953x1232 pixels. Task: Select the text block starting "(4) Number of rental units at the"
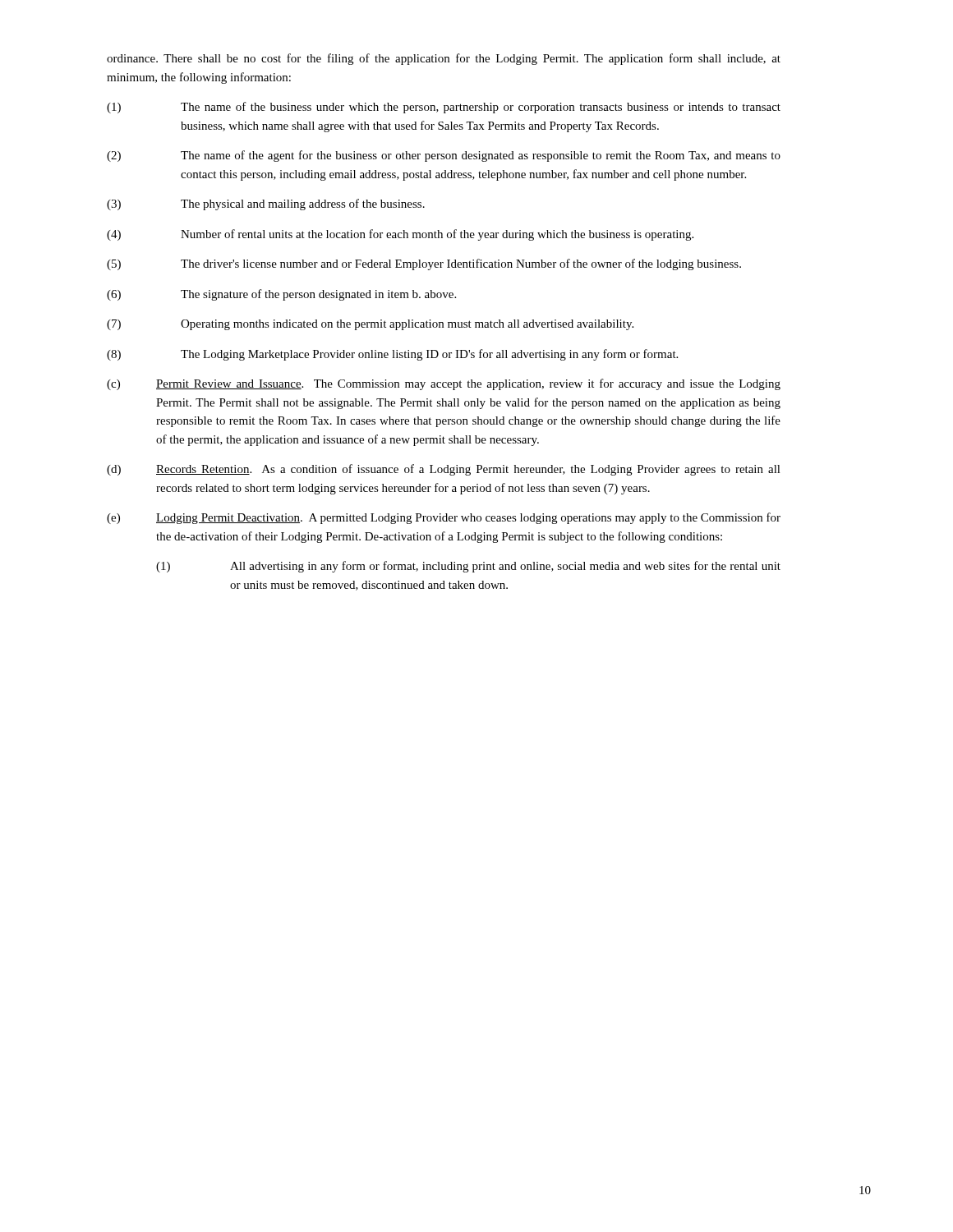[444, 234]
